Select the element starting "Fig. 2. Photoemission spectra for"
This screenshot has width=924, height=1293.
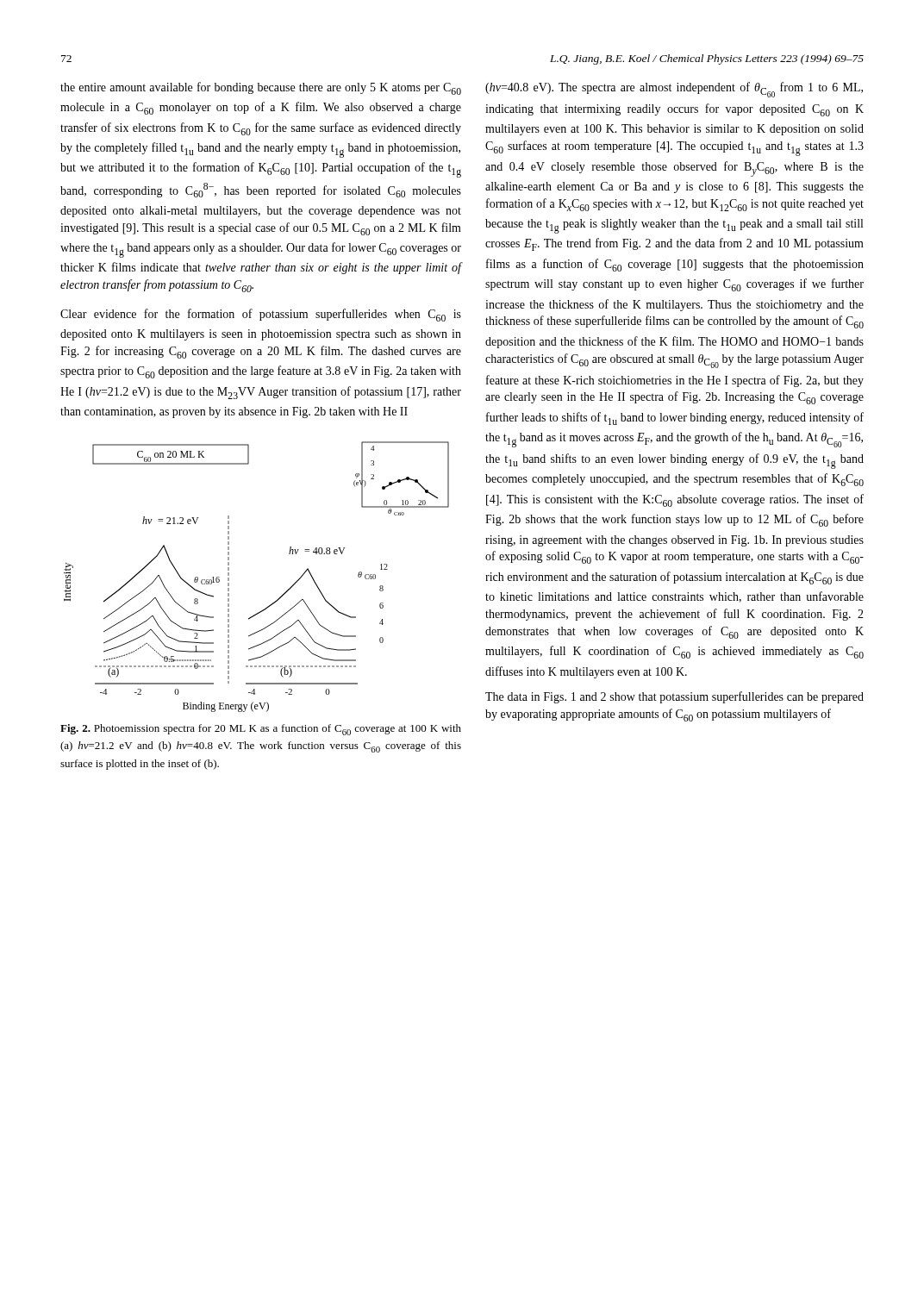[x=261, y=746]
